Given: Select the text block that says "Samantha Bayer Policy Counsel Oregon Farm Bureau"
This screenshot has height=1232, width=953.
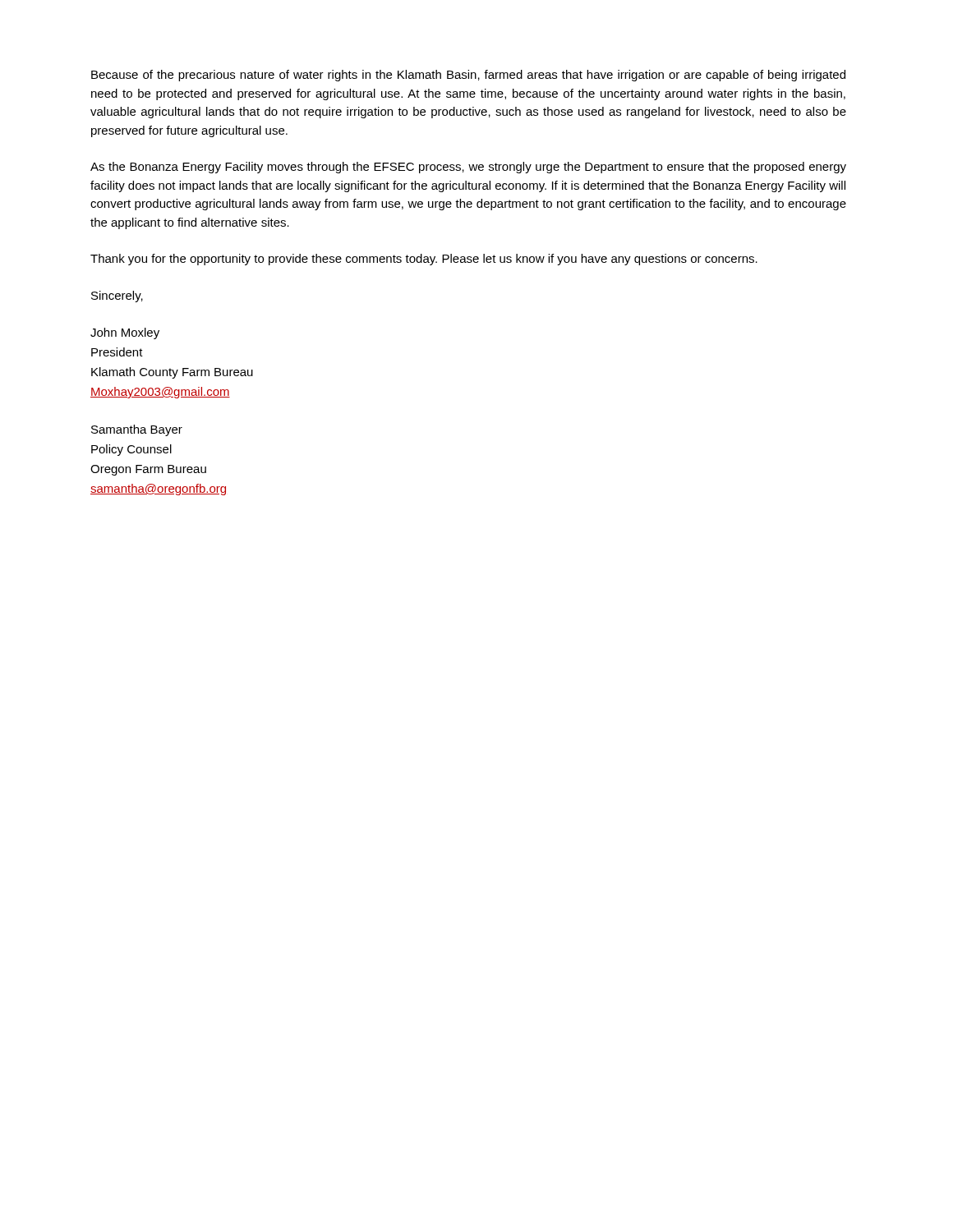Looking at the screenshot, I should tap(159, 459).
